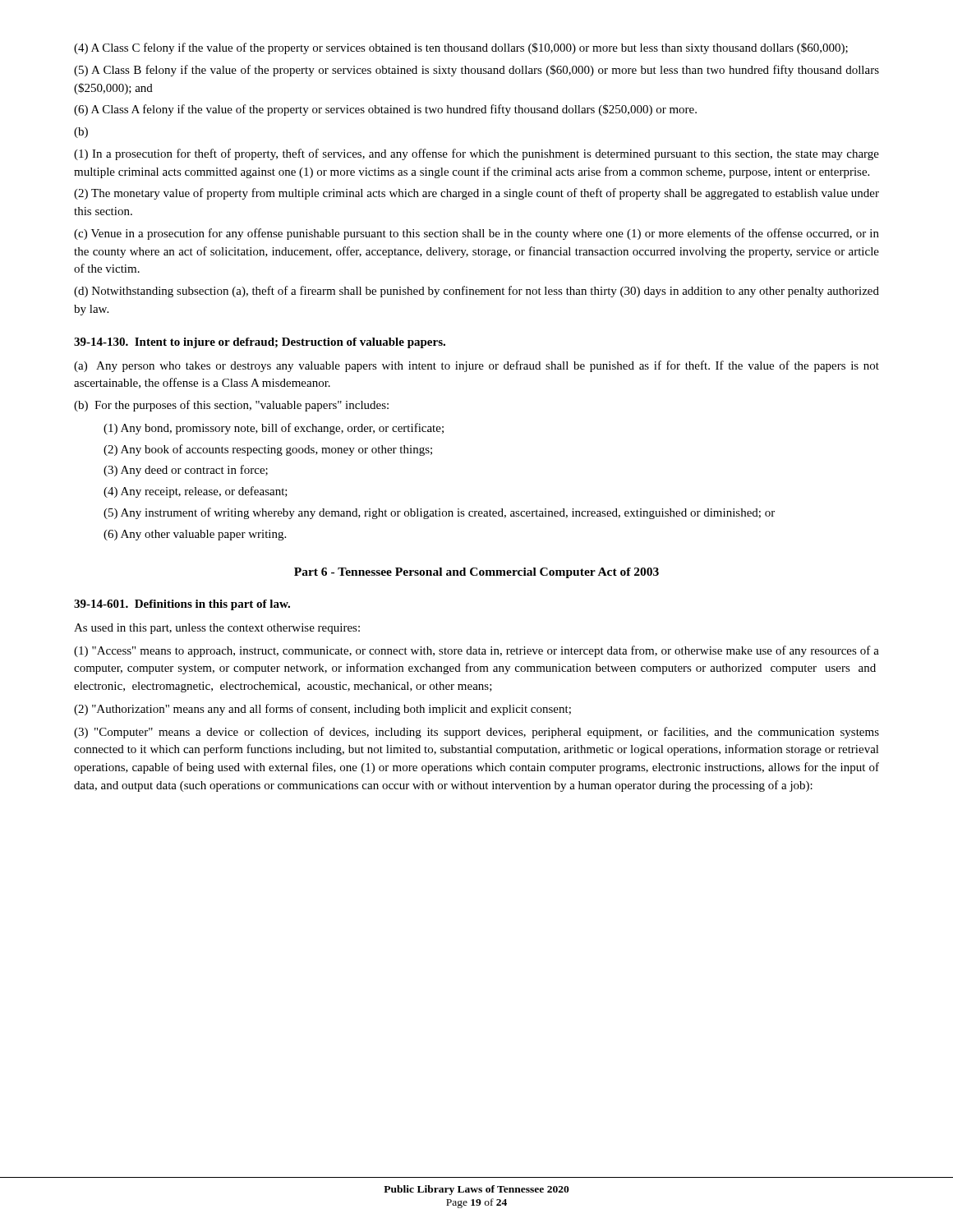
Task: Click on the element starting "(5) Any instrument of writing"
Action: click(x=439, y=512)
